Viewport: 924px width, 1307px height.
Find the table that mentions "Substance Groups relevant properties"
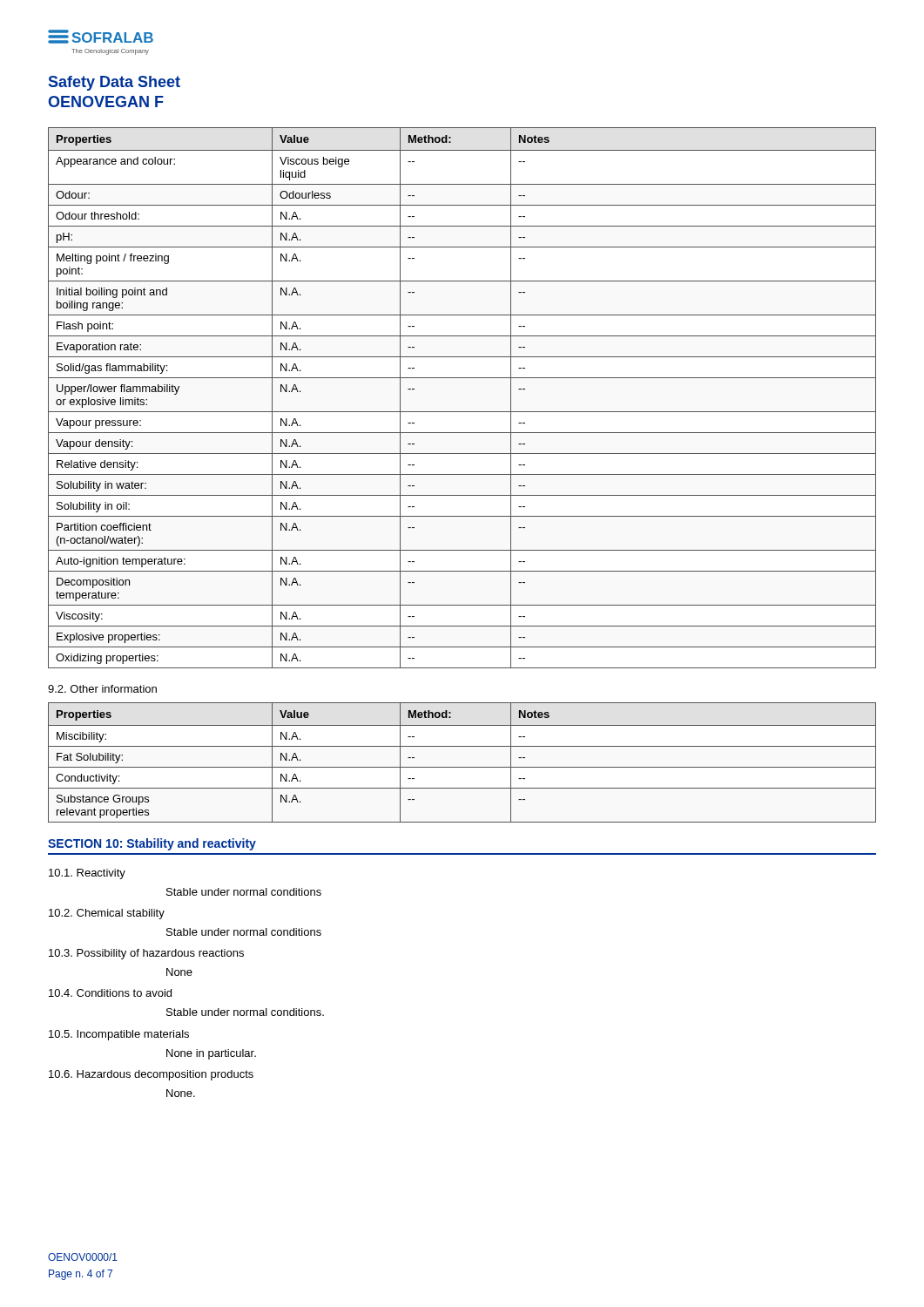coord(462,762)
